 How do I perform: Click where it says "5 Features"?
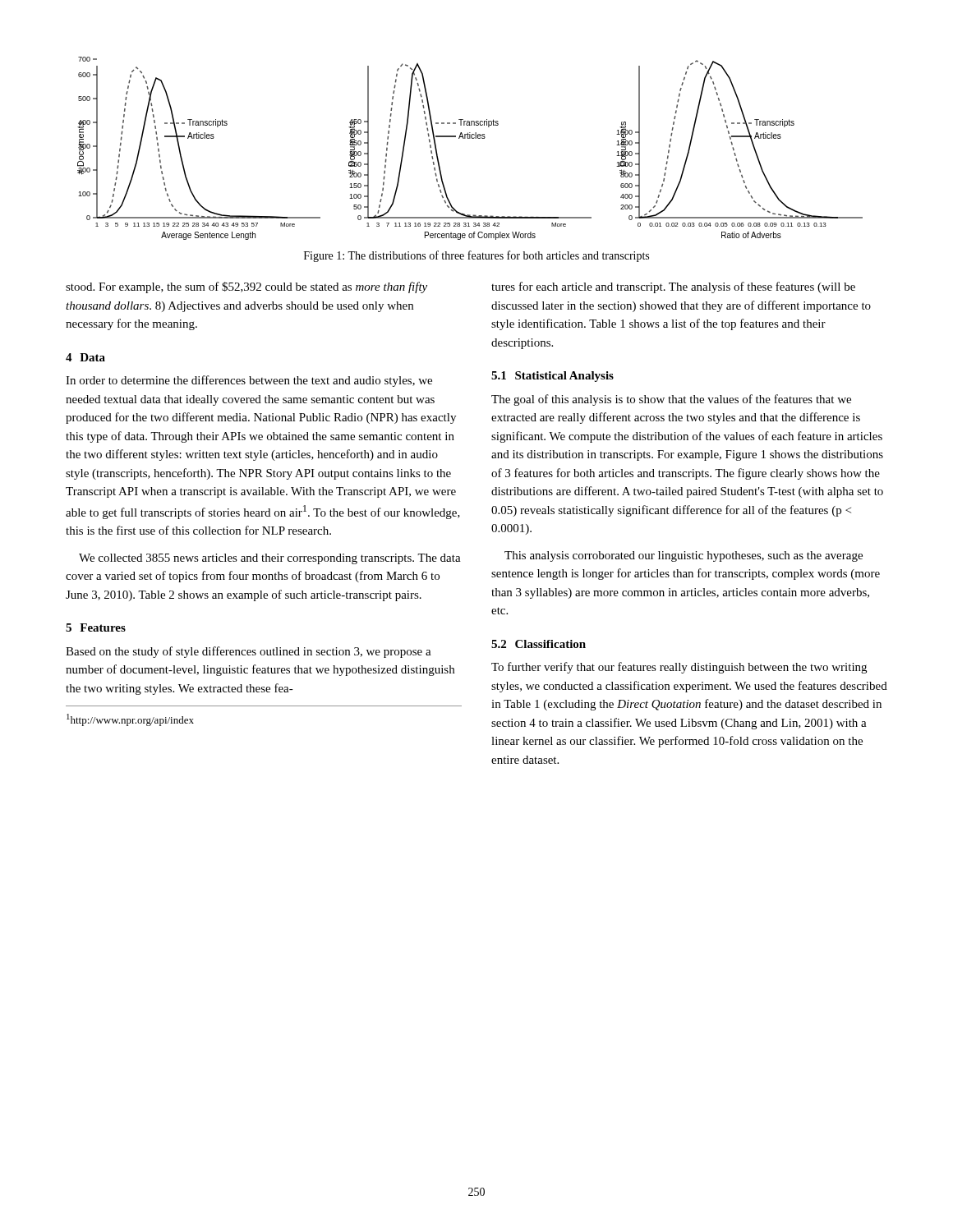[x=96, y=628]
